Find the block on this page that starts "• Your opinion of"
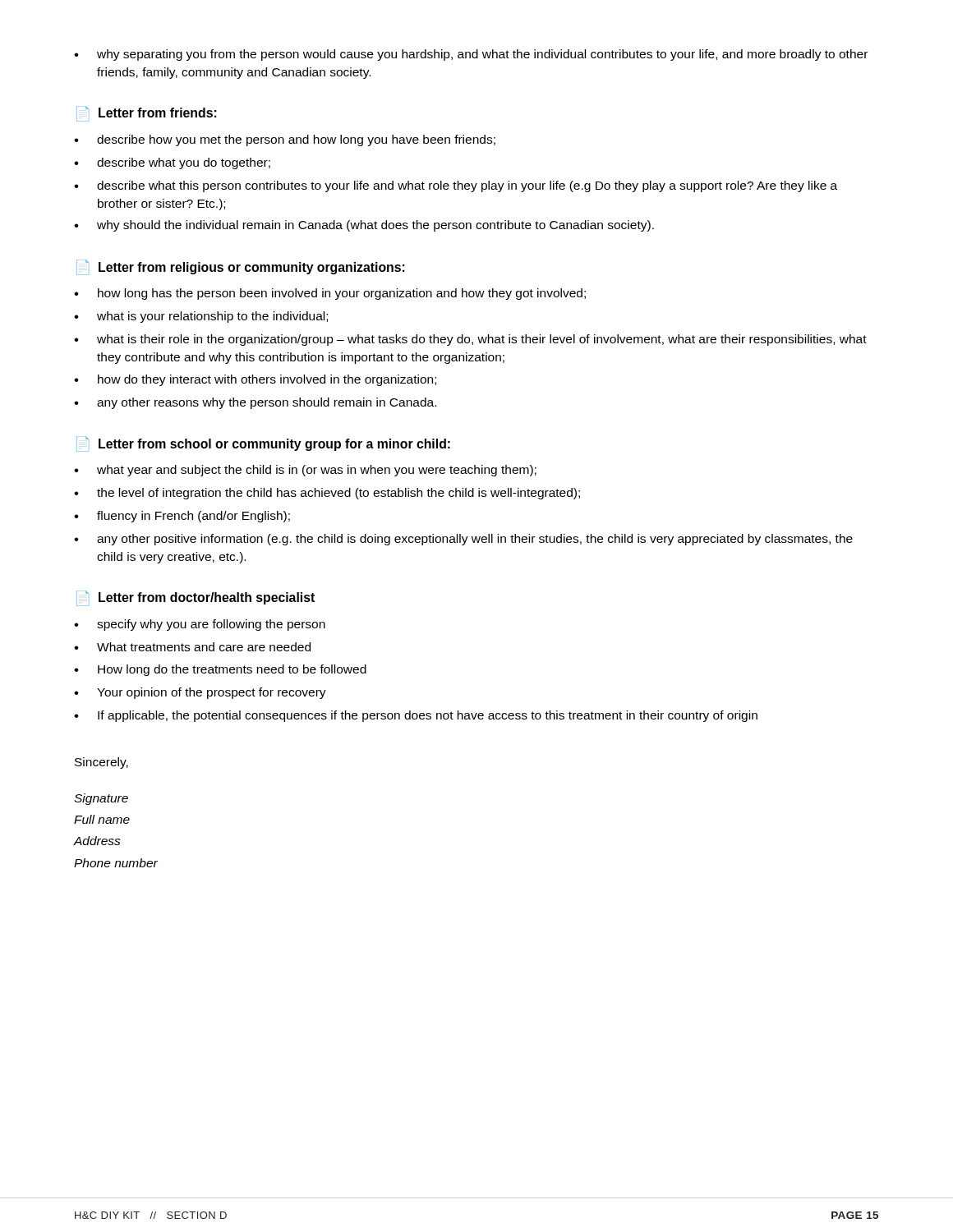 click(200, 693)
